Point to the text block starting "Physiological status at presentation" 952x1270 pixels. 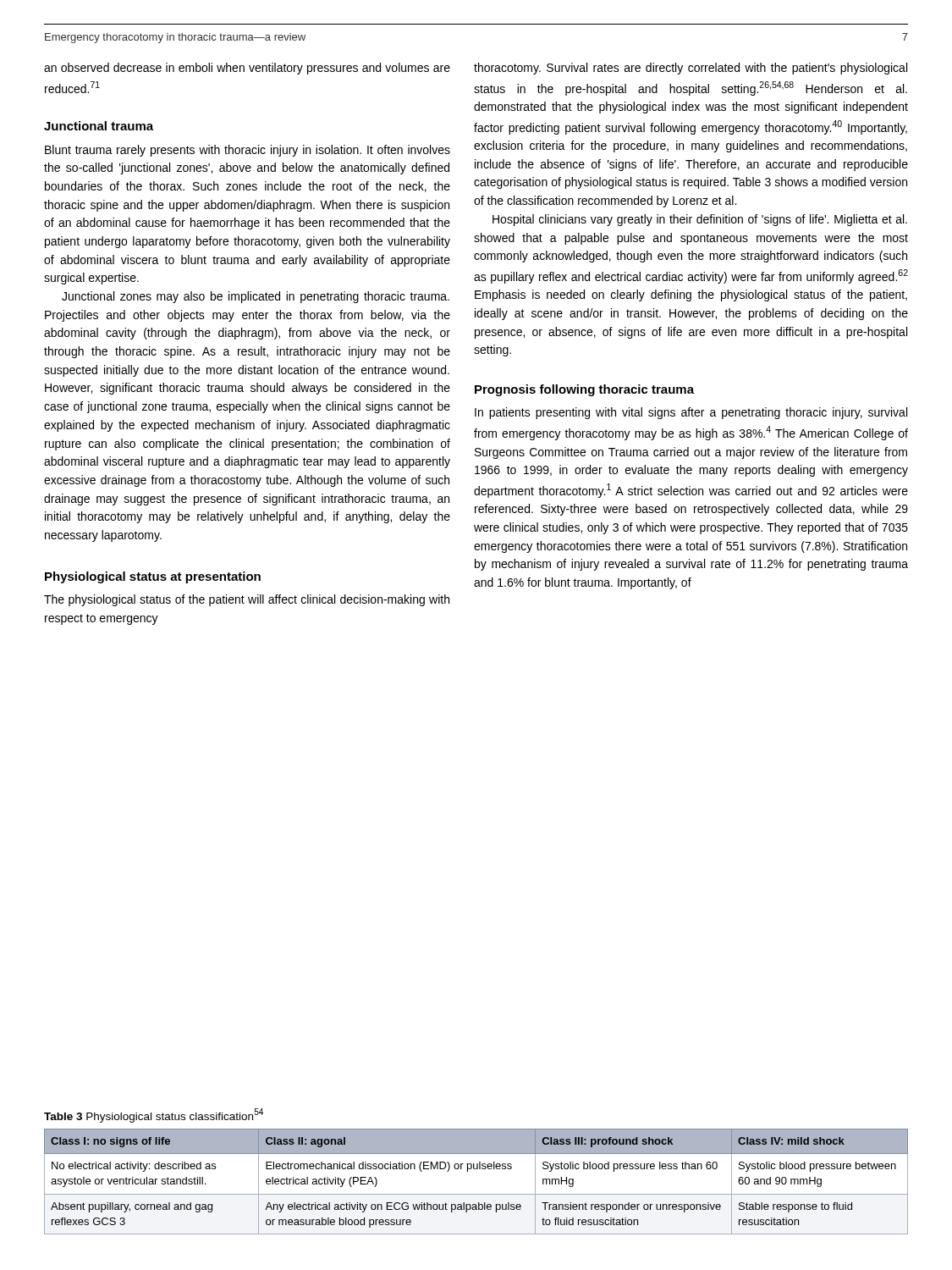(153, 576)
